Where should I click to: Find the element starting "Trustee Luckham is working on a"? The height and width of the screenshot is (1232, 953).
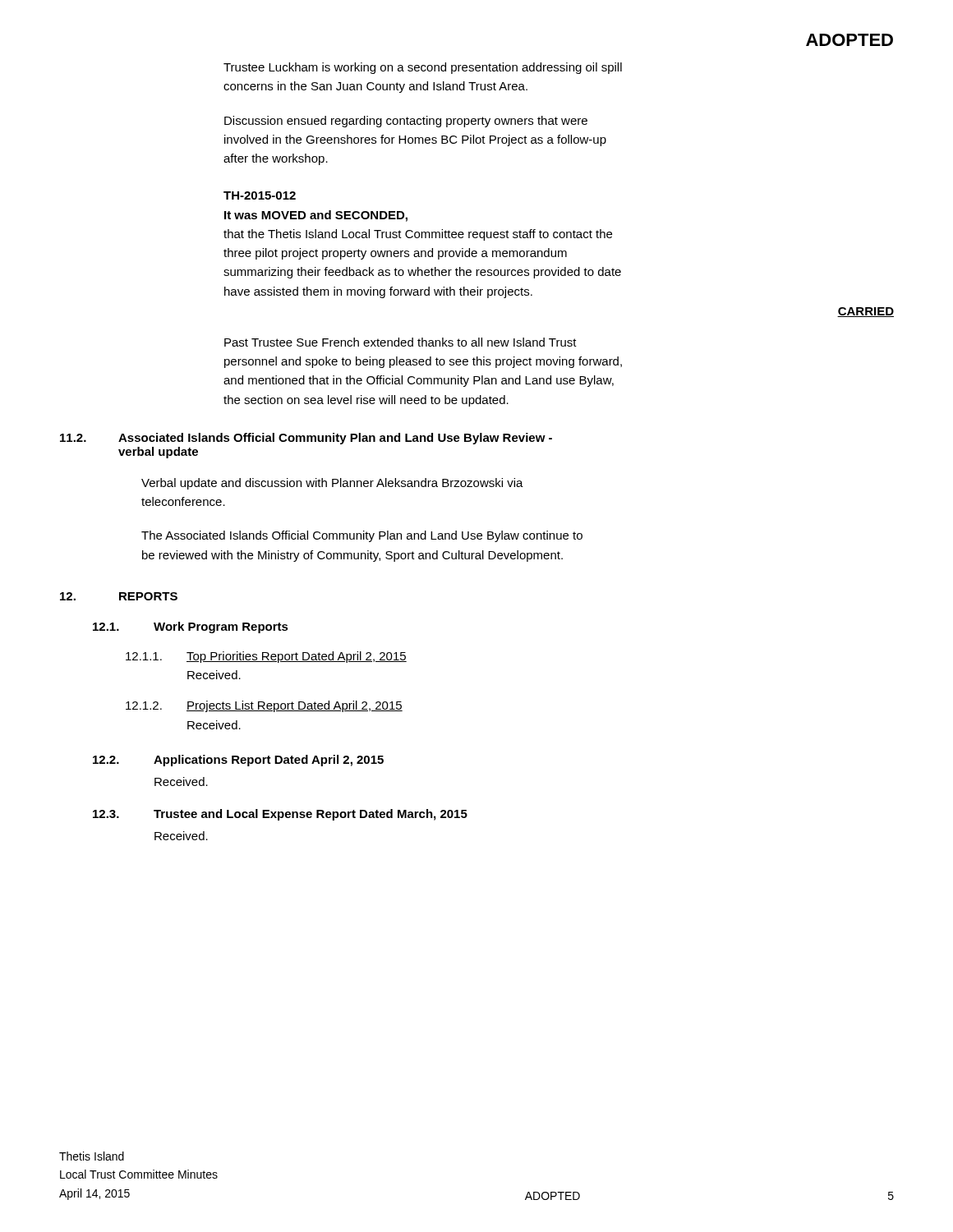[x=423, y=77]
